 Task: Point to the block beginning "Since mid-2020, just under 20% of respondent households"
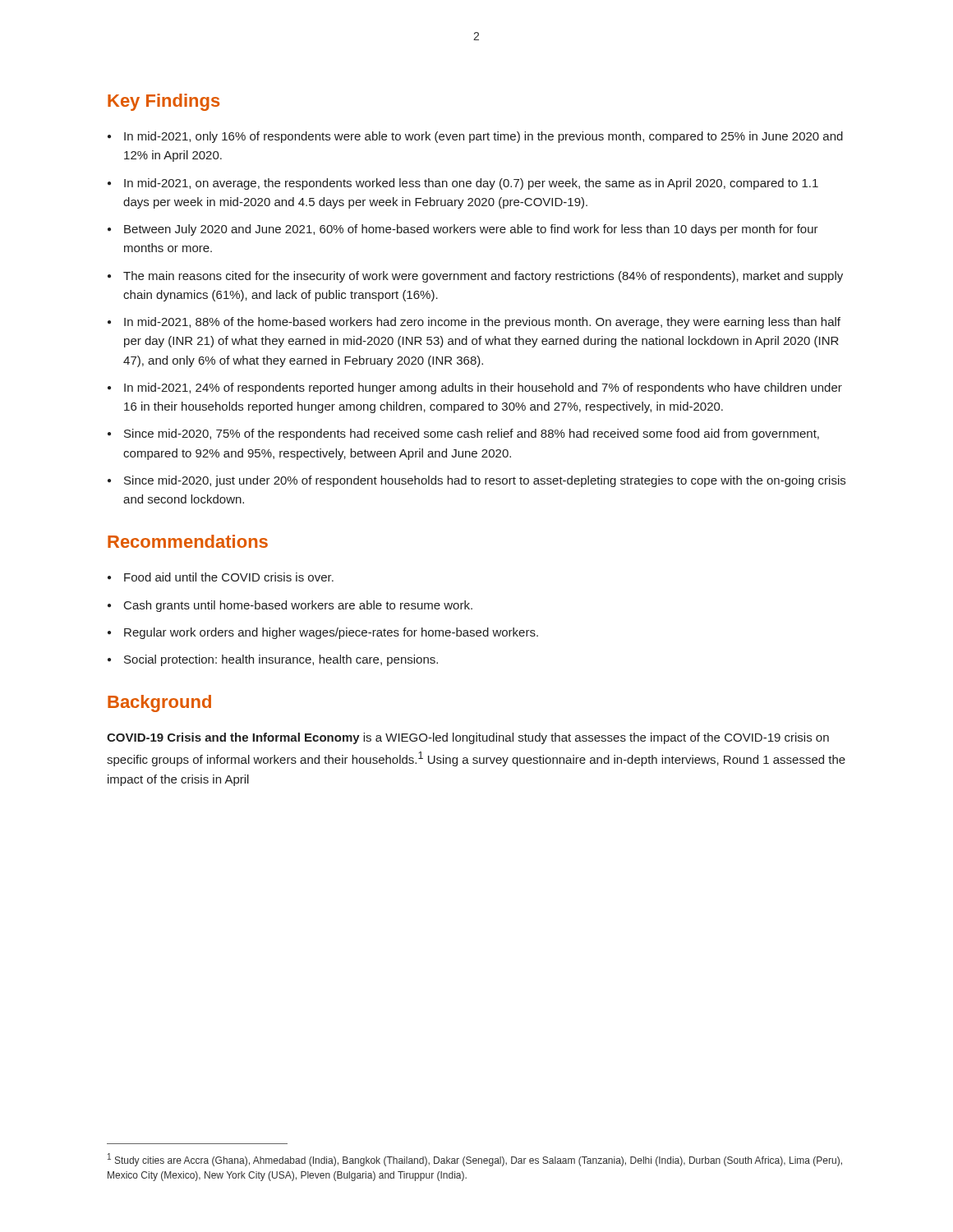tap(485, 489)
